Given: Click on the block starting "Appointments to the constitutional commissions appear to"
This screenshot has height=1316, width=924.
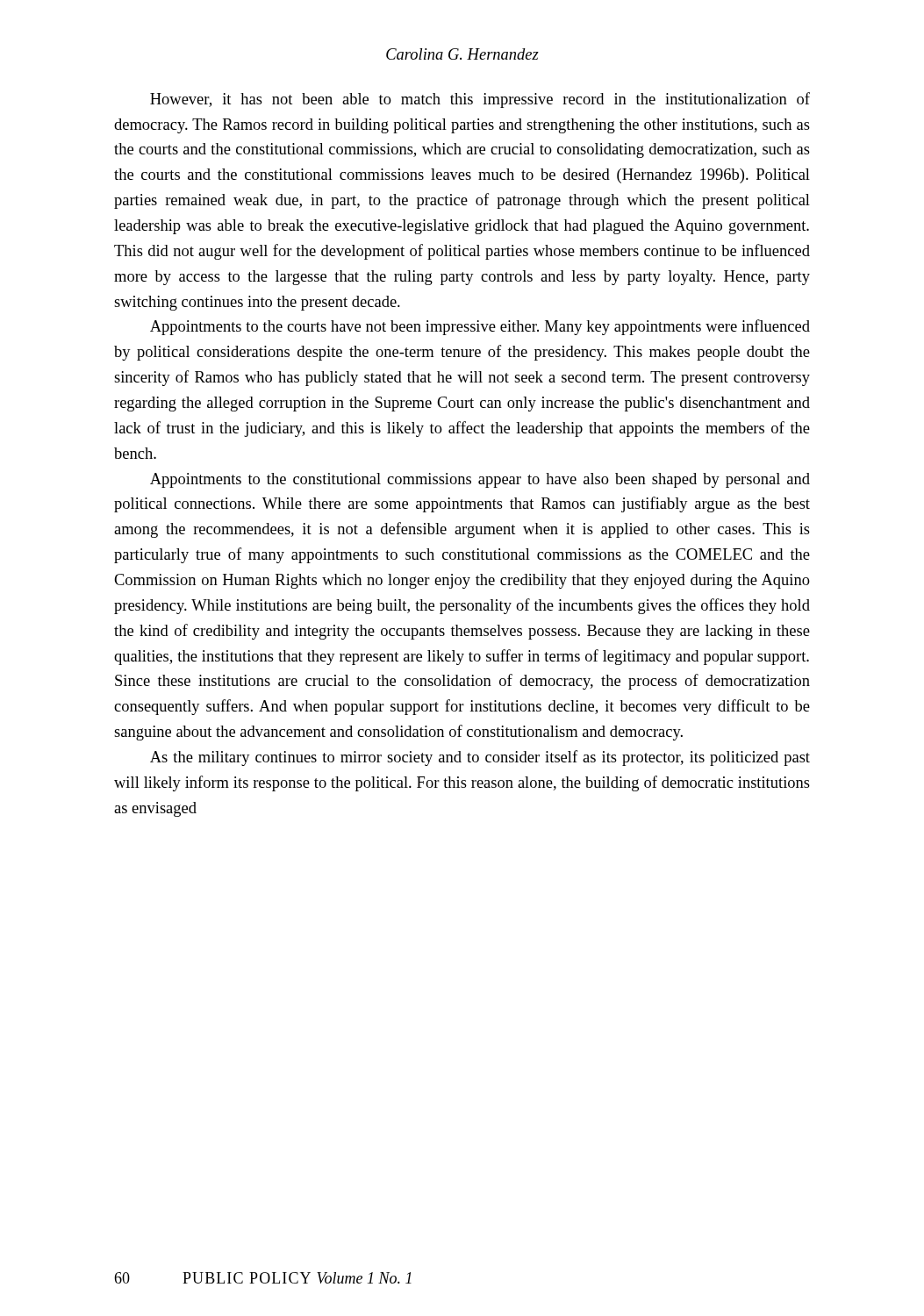Looking at the screenshot, I should coord(462,606).
